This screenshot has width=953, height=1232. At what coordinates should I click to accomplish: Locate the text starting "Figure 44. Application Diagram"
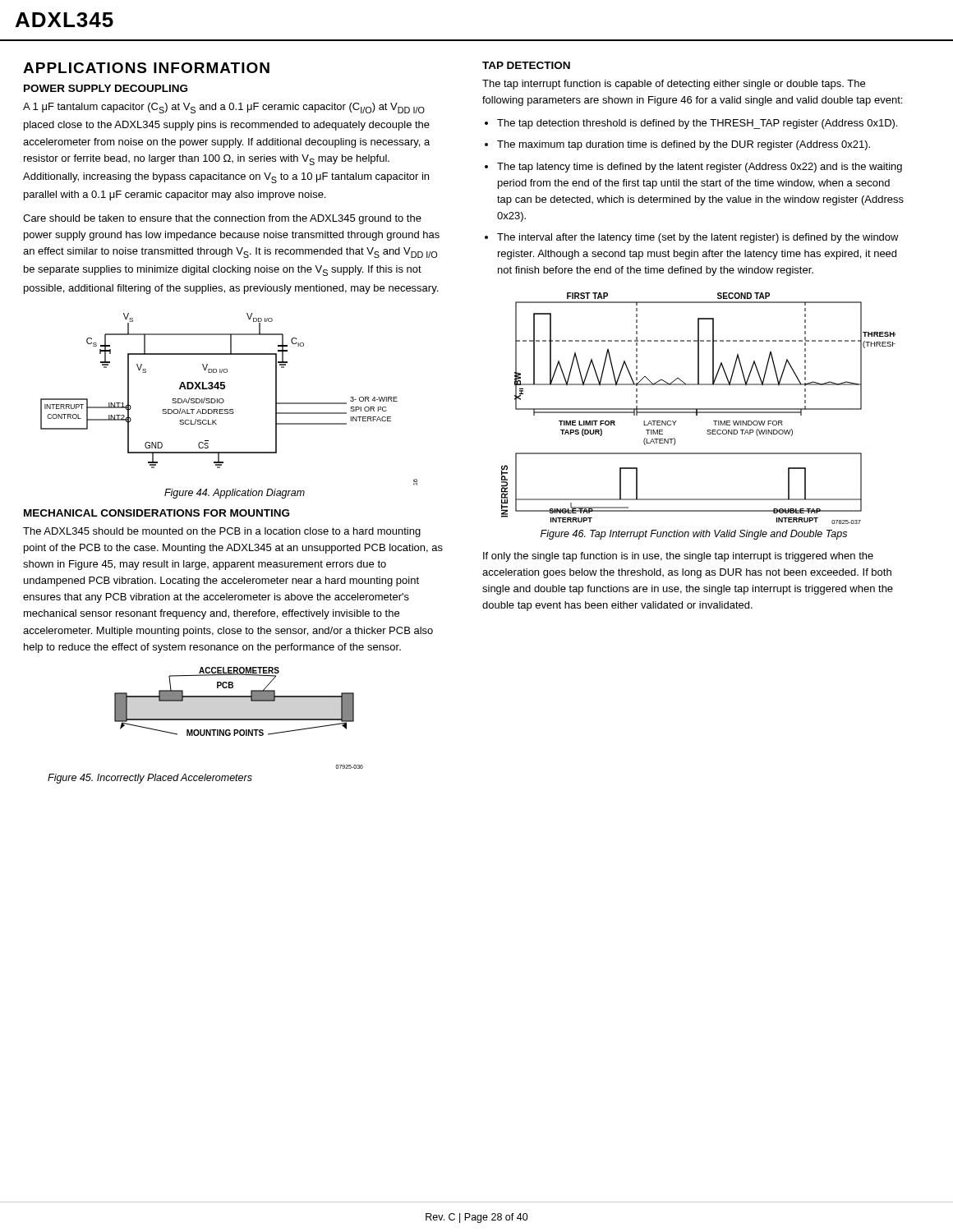235,493
